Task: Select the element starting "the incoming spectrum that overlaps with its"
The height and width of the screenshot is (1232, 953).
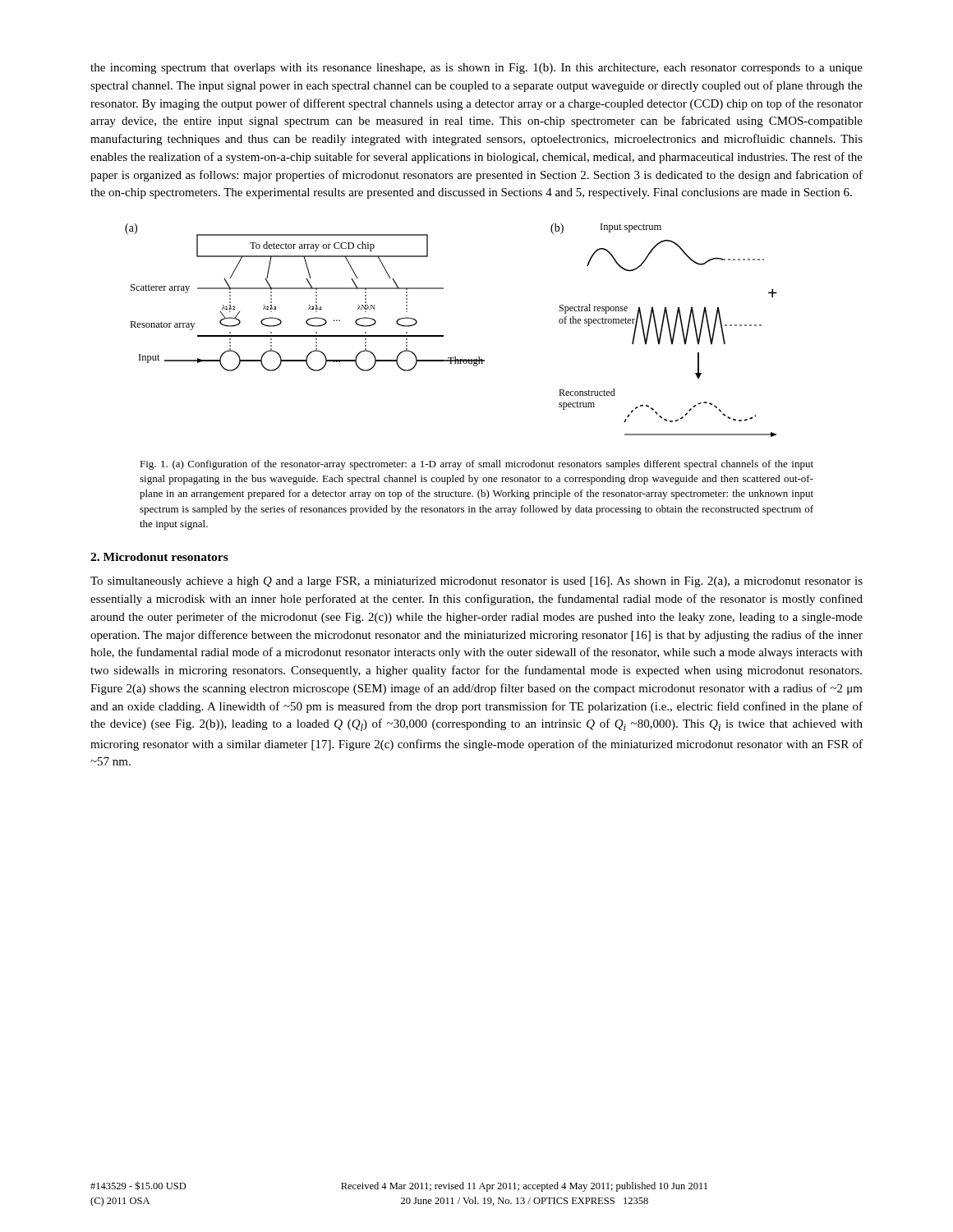Action: pyautogui.click(x=476, y=131)
